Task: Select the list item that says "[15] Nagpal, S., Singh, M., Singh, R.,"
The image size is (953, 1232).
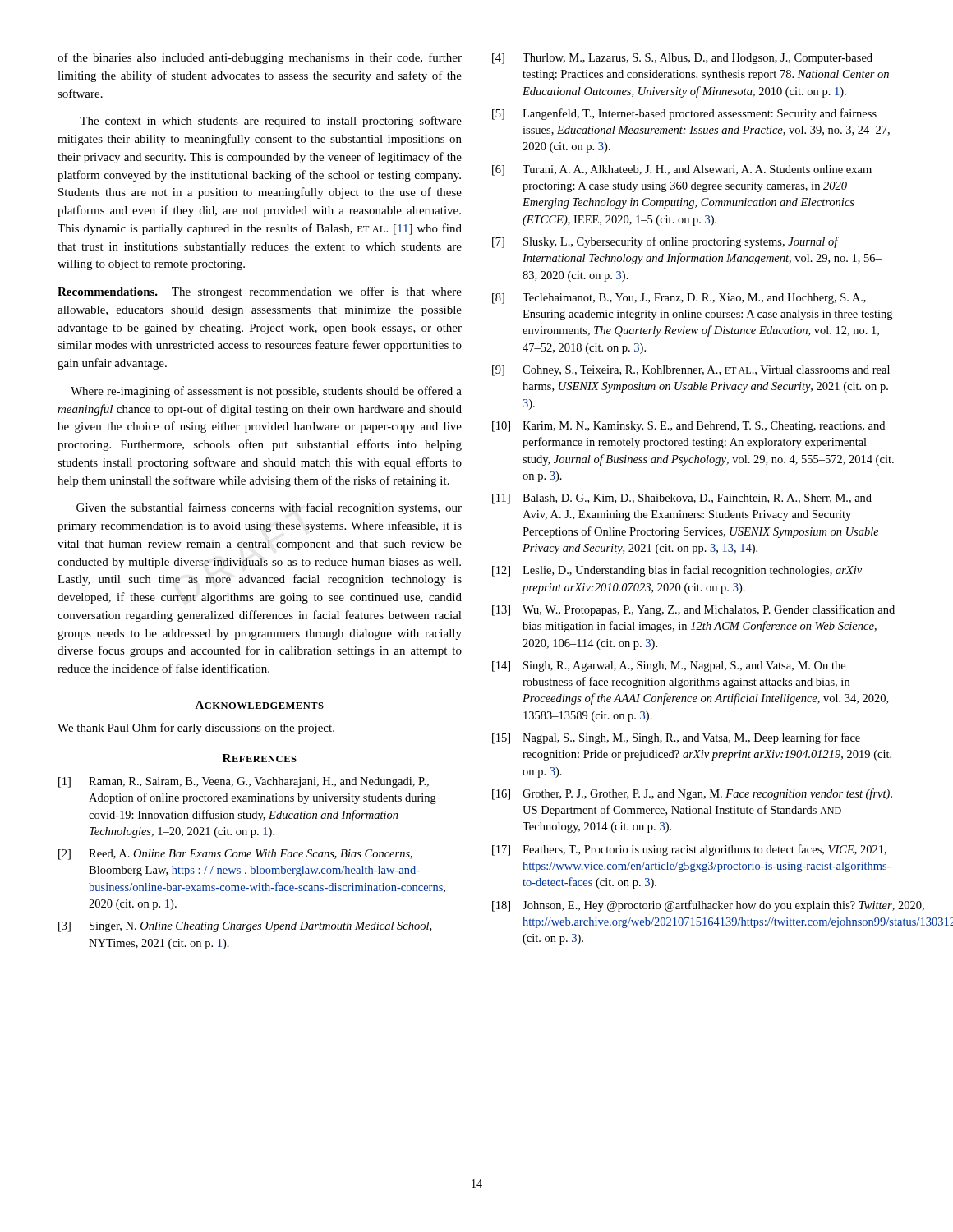Action: coord(693,754)
